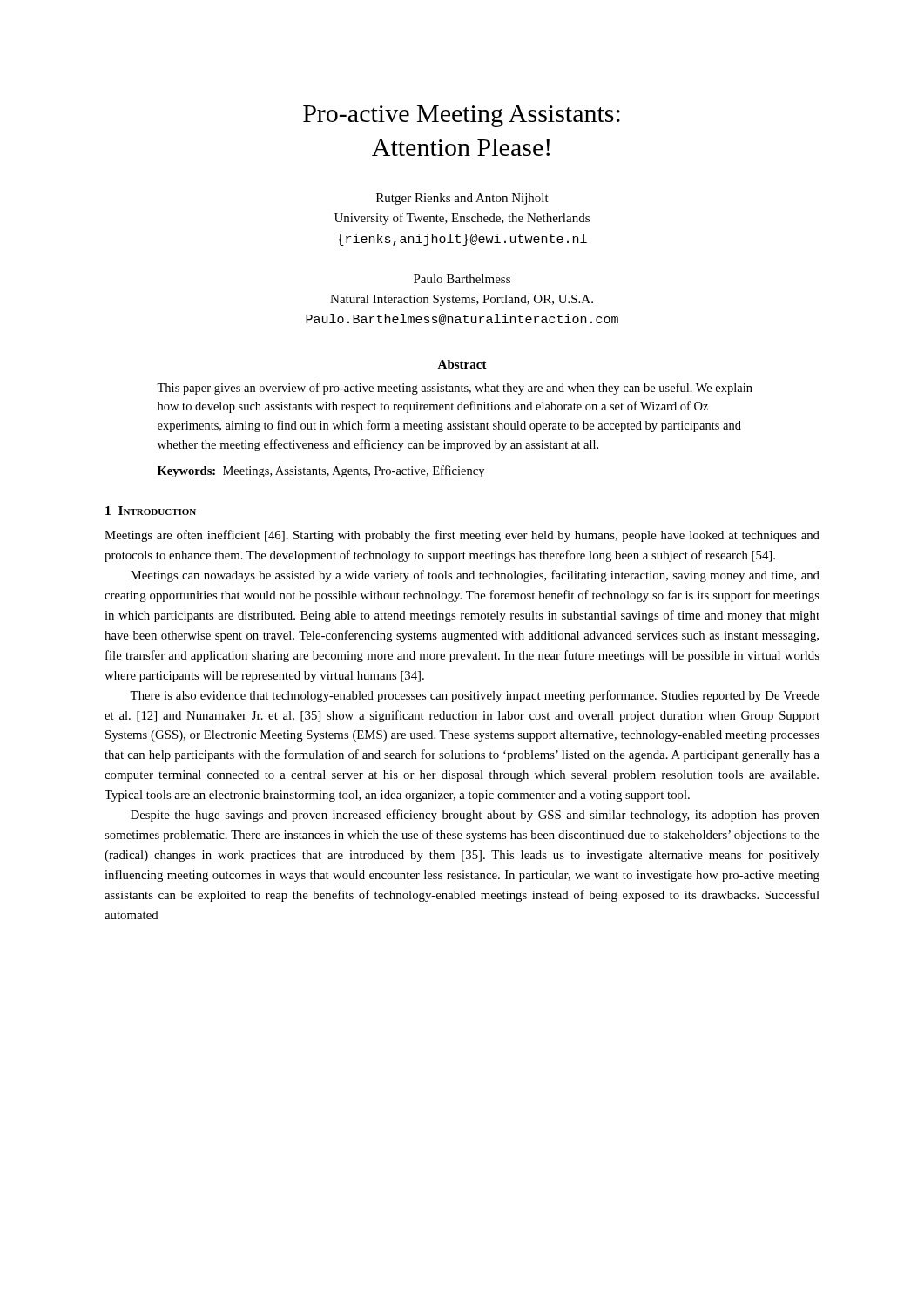The height and width of the screenshot is (1307, 924).
Task: Find the text block that reads "There is also evidence"
Action: [x=462, y=745]
